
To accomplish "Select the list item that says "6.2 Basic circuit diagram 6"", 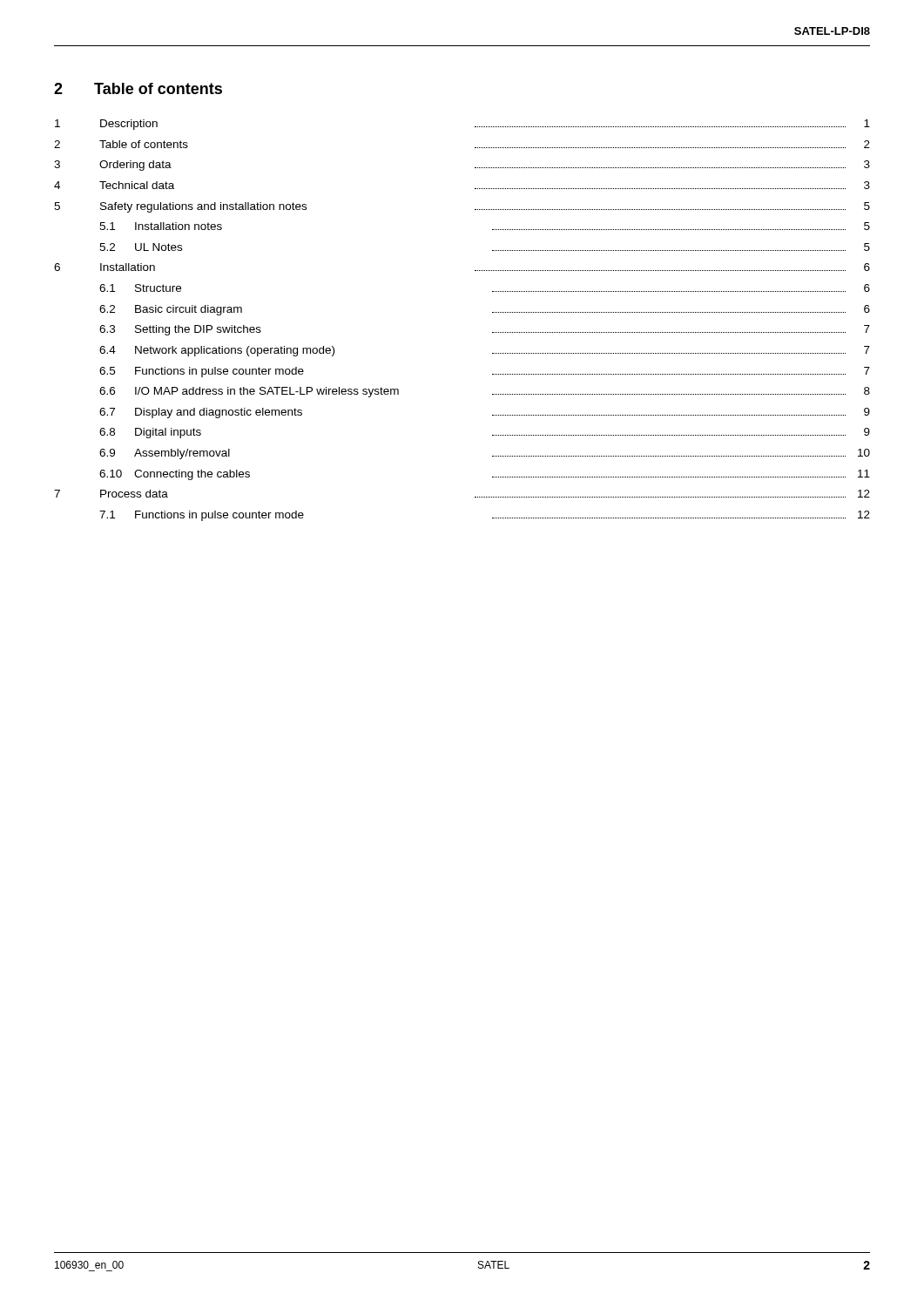I will [485, 309].
